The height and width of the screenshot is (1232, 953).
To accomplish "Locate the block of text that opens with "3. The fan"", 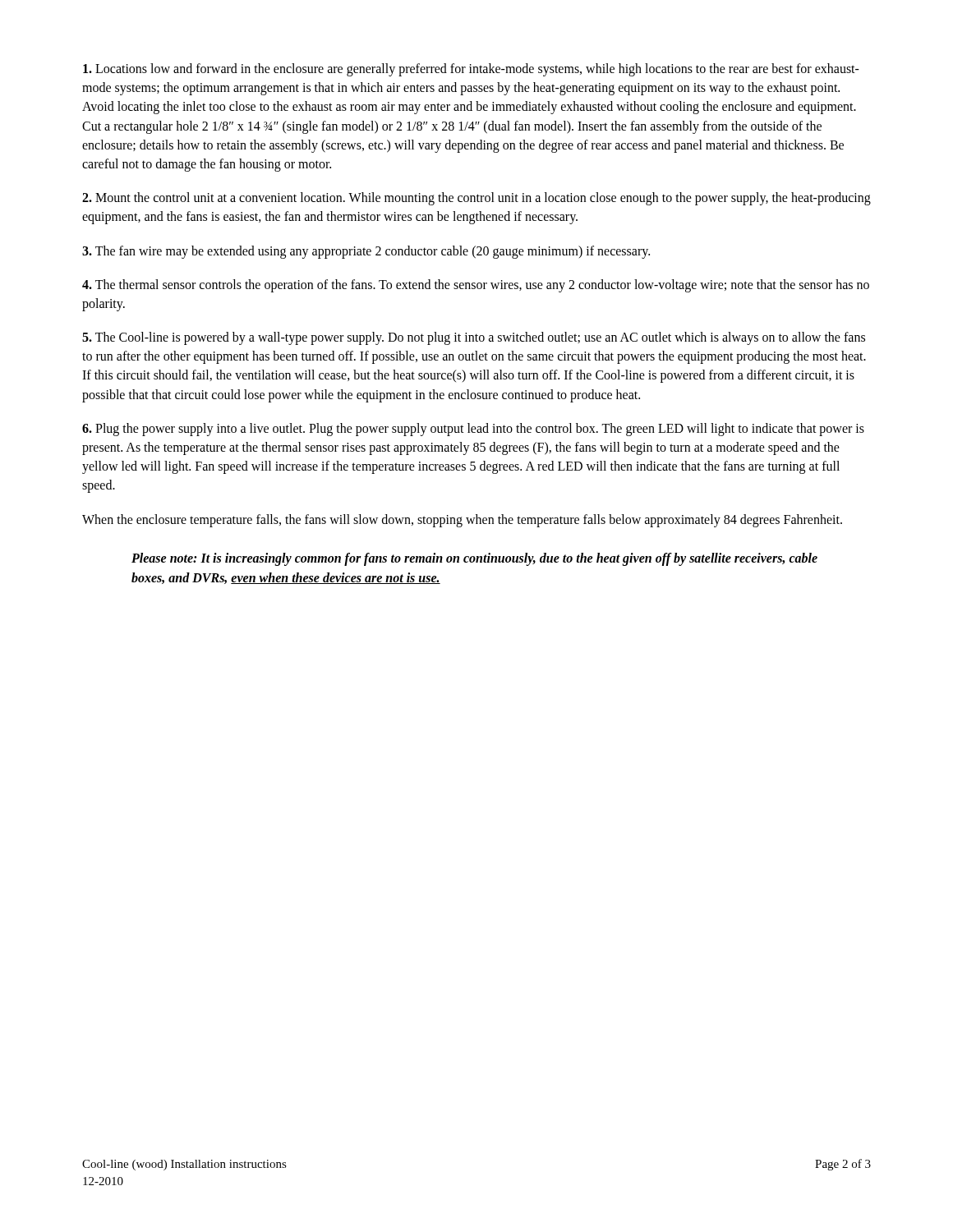I will (476, 251).
